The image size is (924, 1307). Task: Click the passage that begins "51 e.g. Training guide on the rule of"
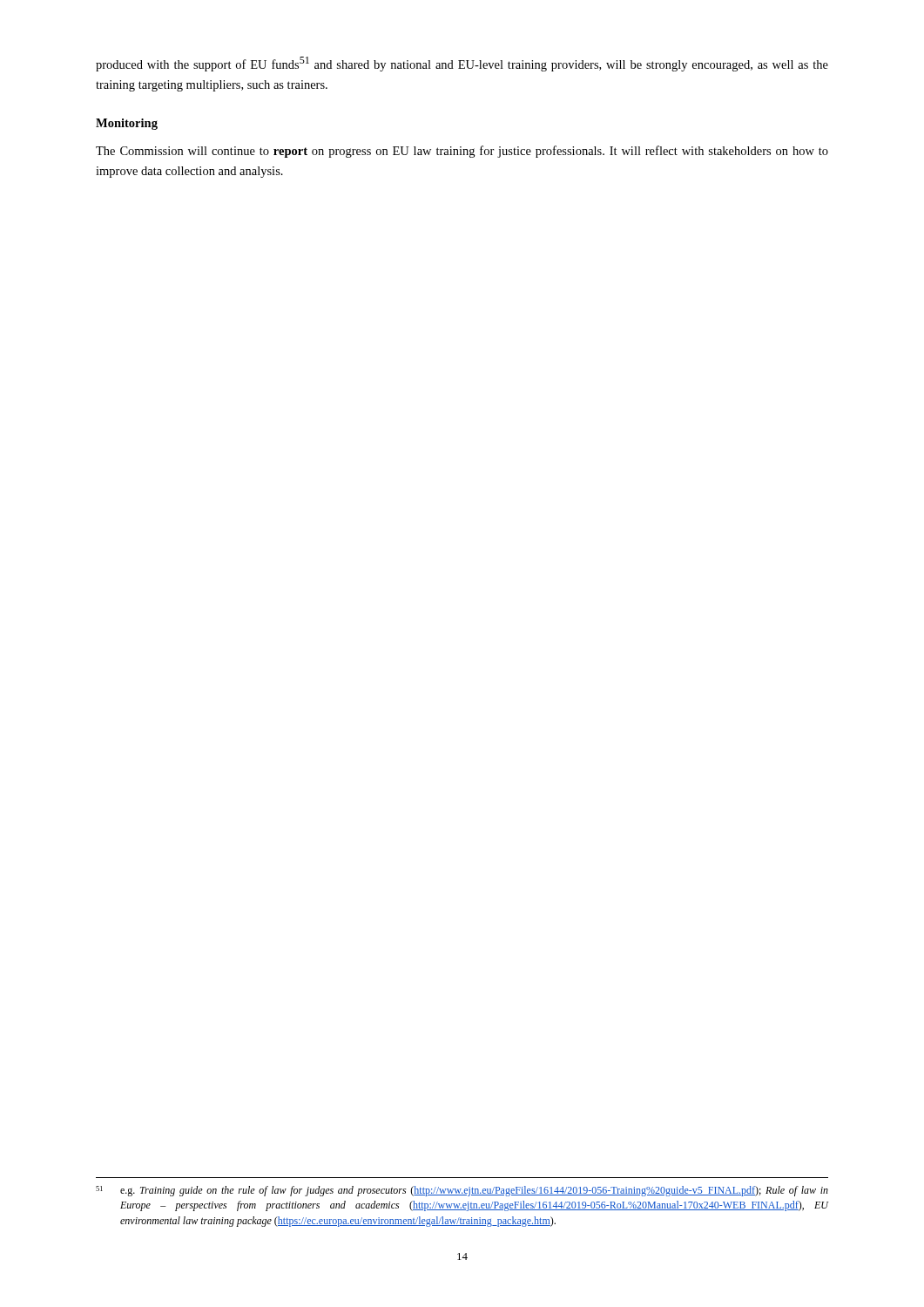pos(462,1206)
